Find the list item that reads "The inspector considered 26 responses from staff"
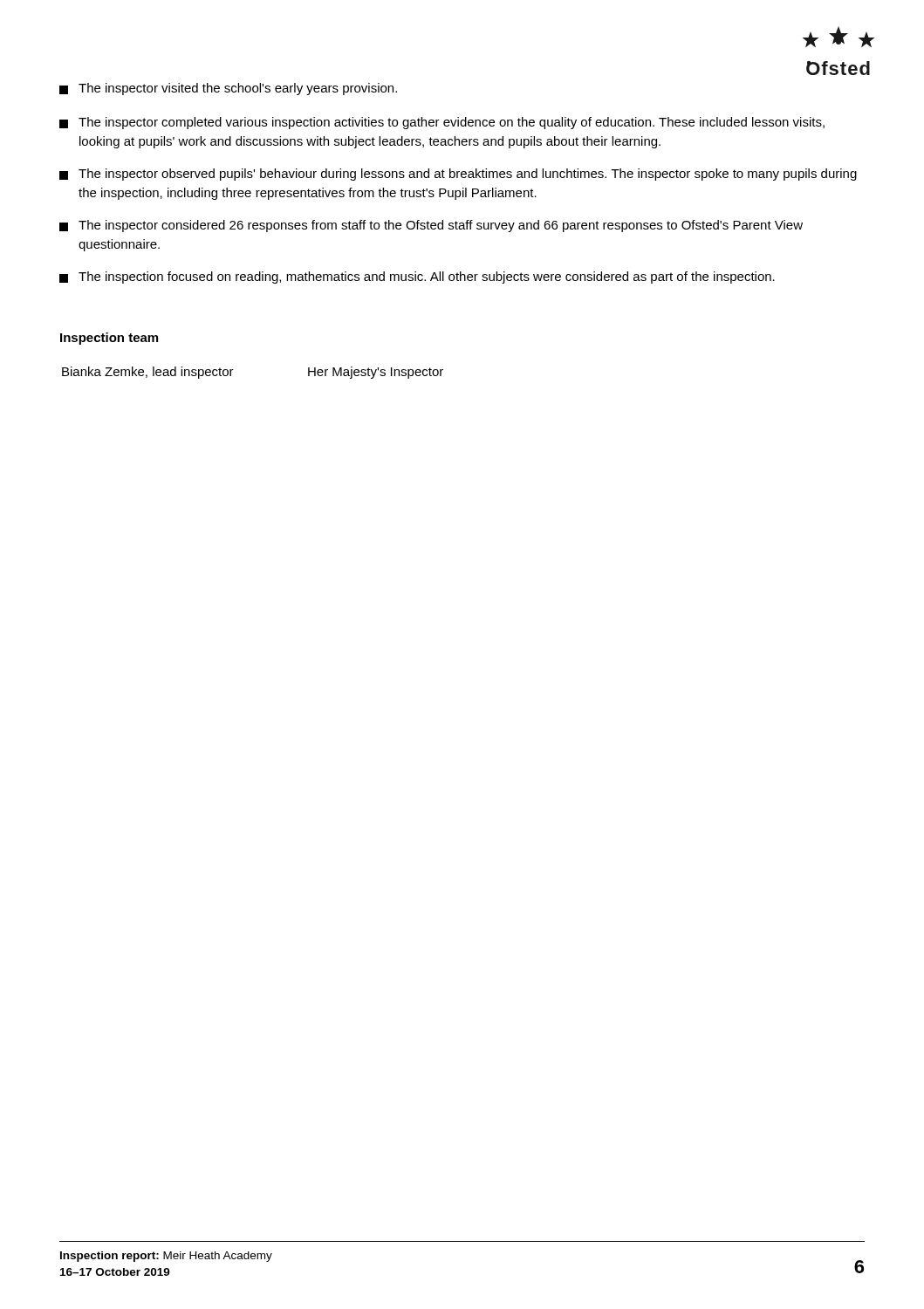 tap(462, 235)
